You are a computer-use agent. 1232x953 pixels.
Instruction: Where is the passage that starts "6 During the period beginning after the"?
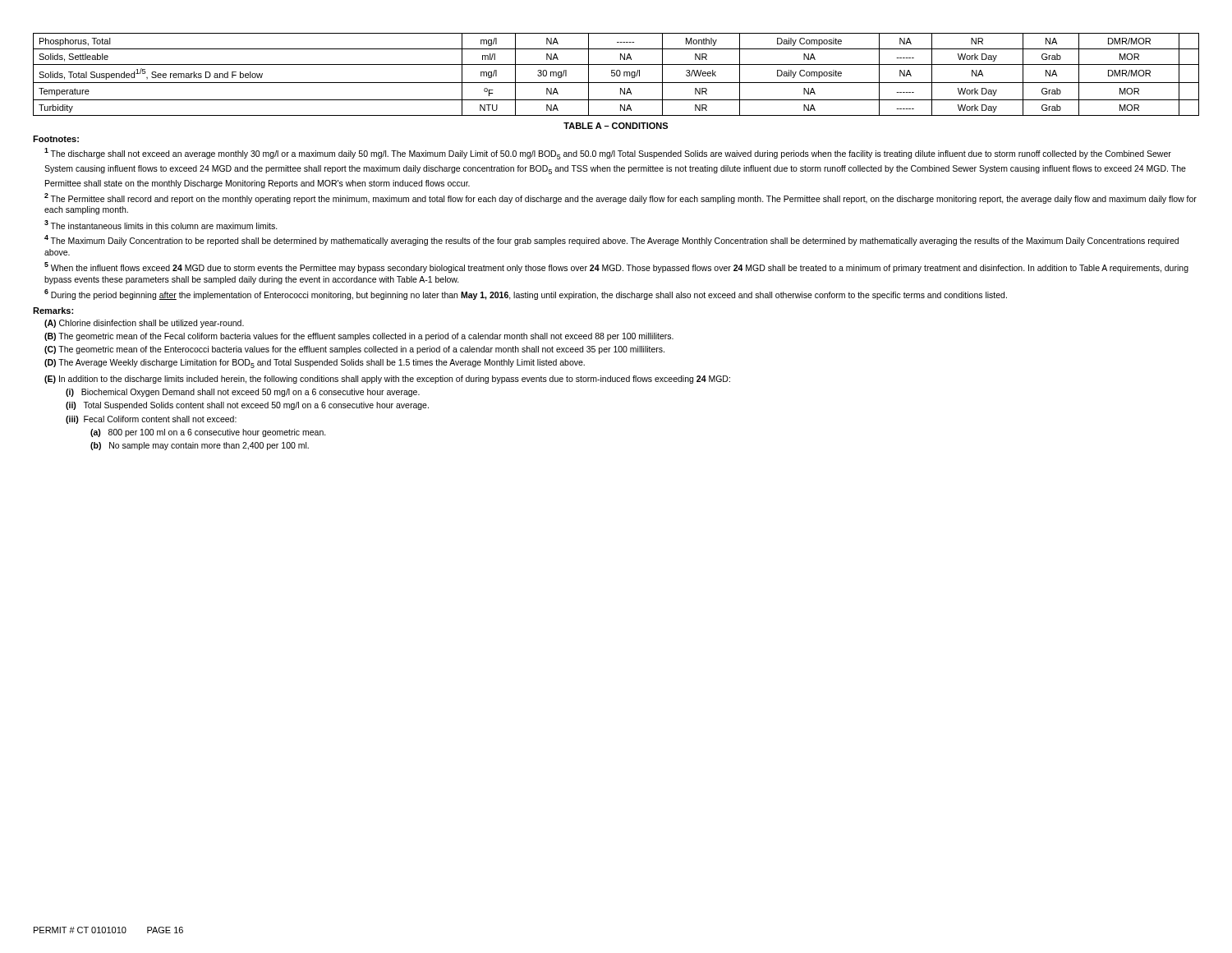point(526,293)
